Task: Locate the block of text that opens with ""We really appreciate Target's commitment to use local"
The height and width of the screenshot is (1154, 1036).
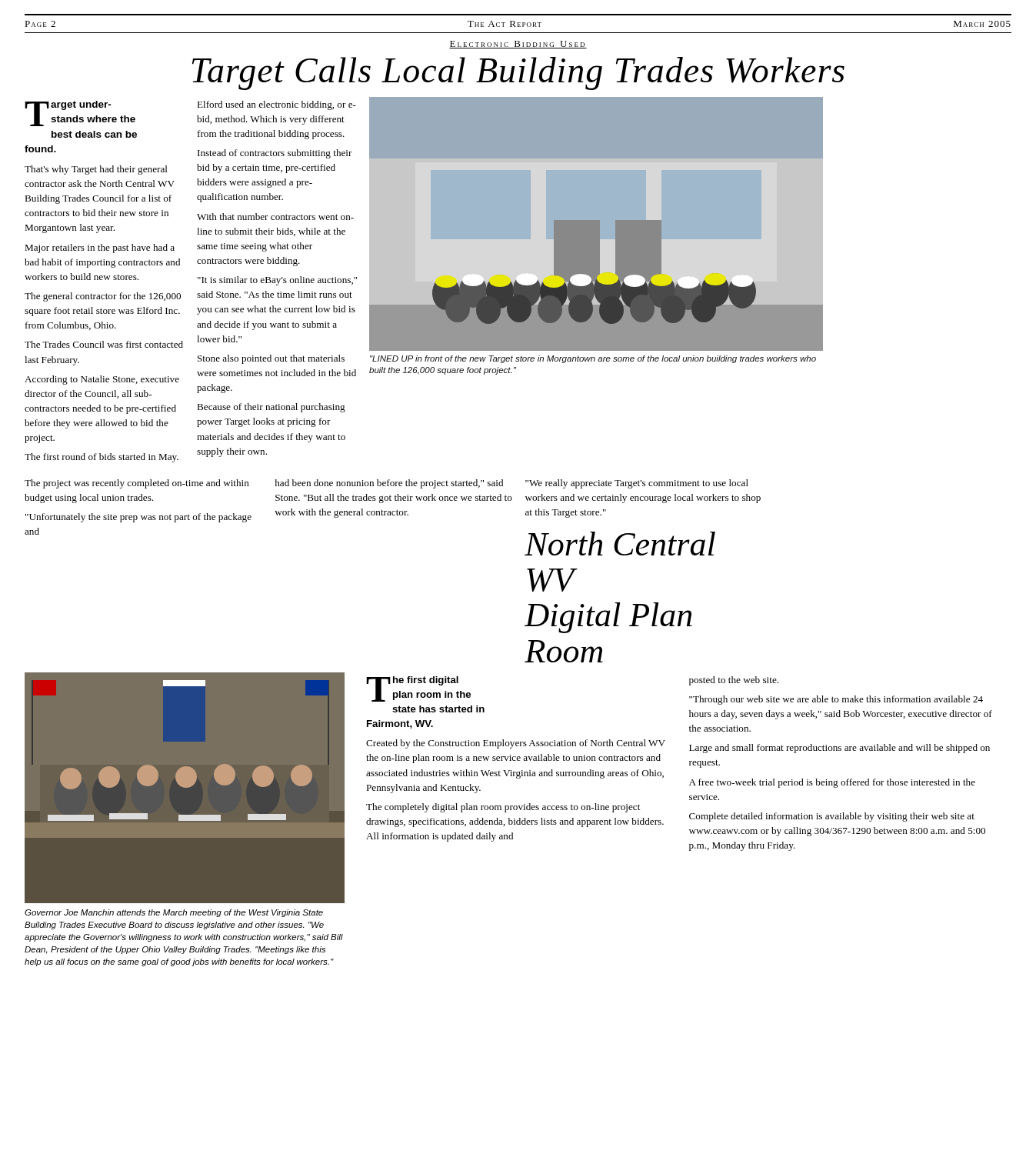Action: pos(645,497)
